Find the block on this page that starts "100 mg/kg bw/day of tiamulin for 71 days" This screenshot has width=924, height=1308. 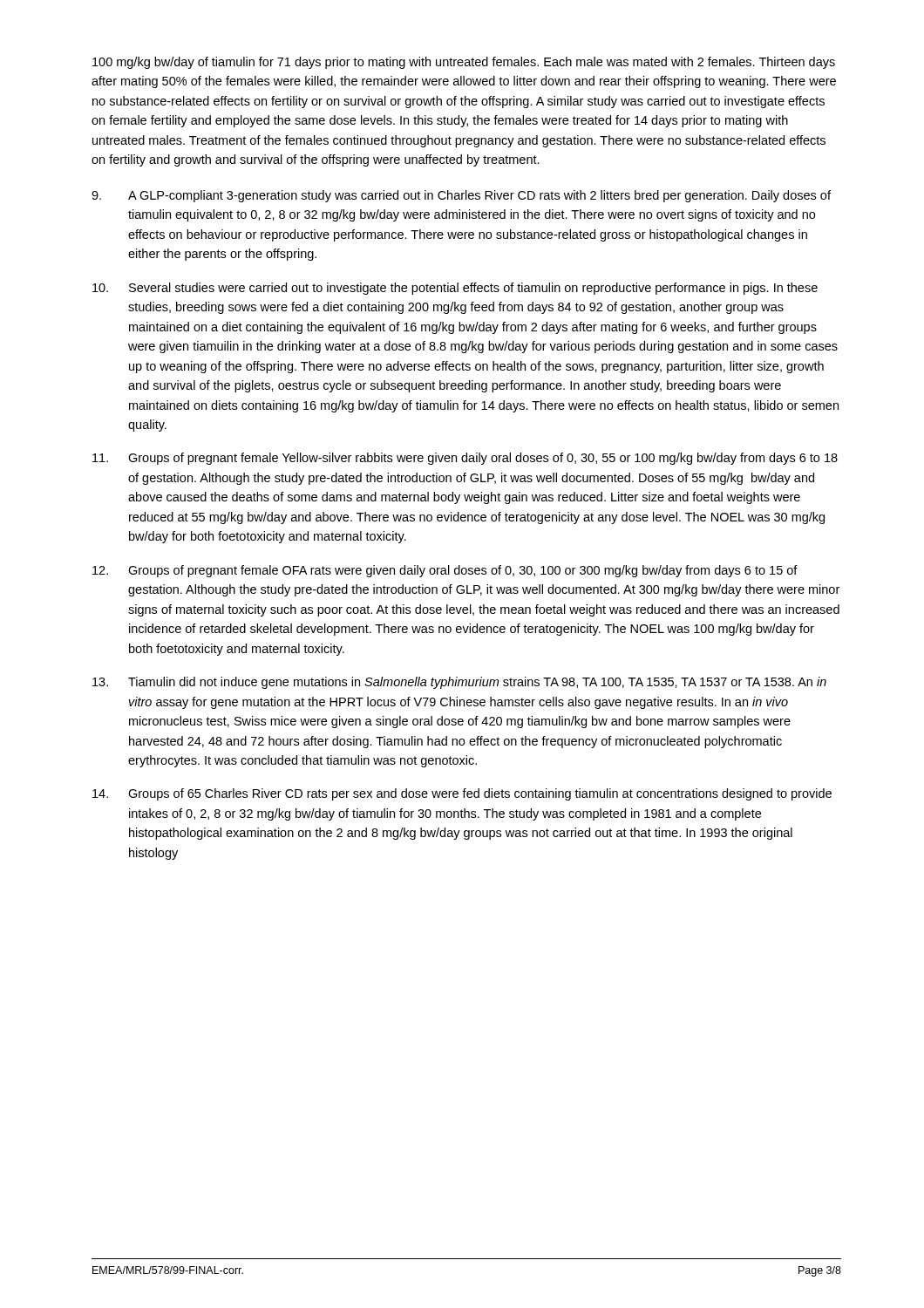[464, 111]
